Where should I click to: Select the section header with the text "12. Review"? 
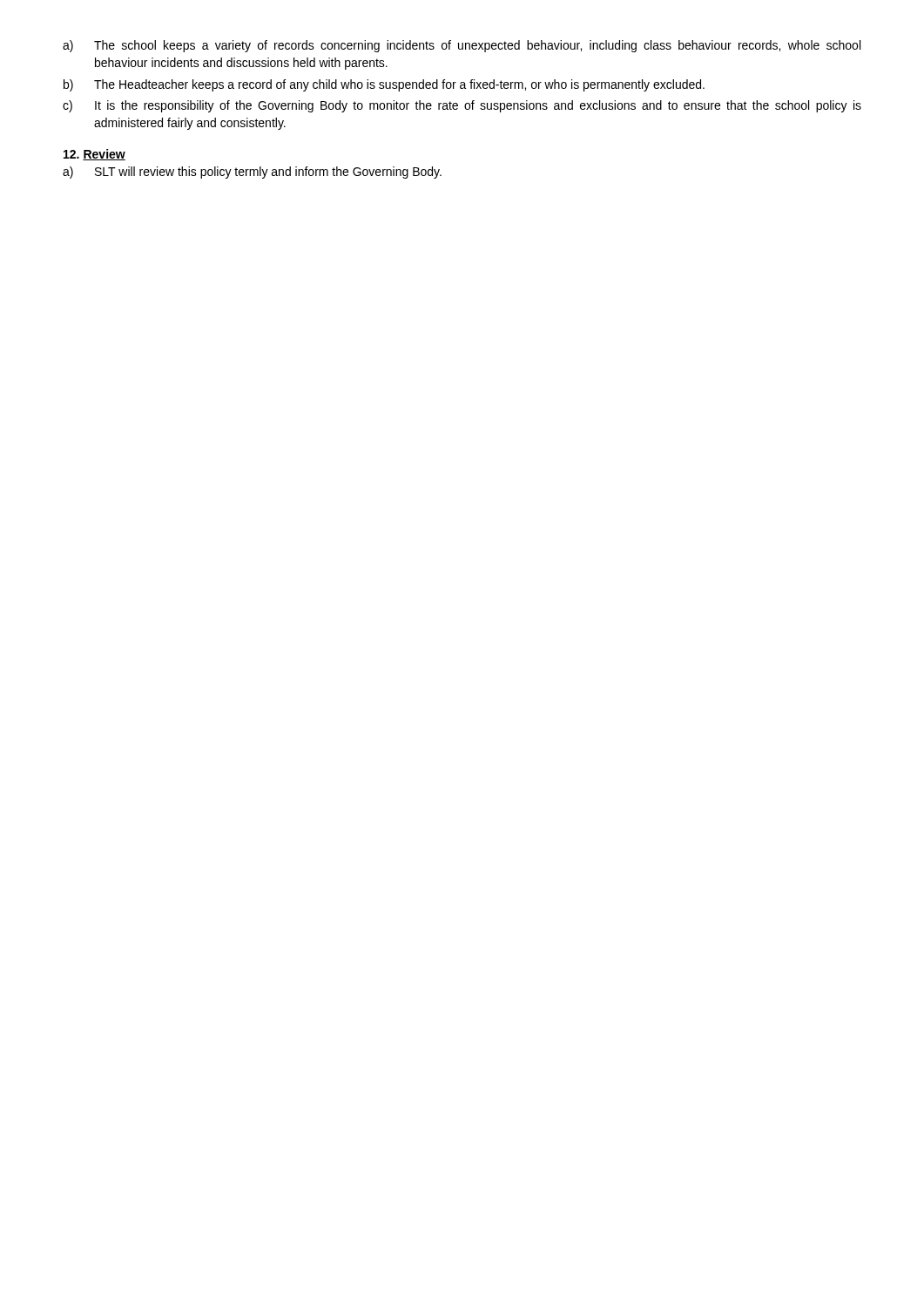tap(94, 155)
